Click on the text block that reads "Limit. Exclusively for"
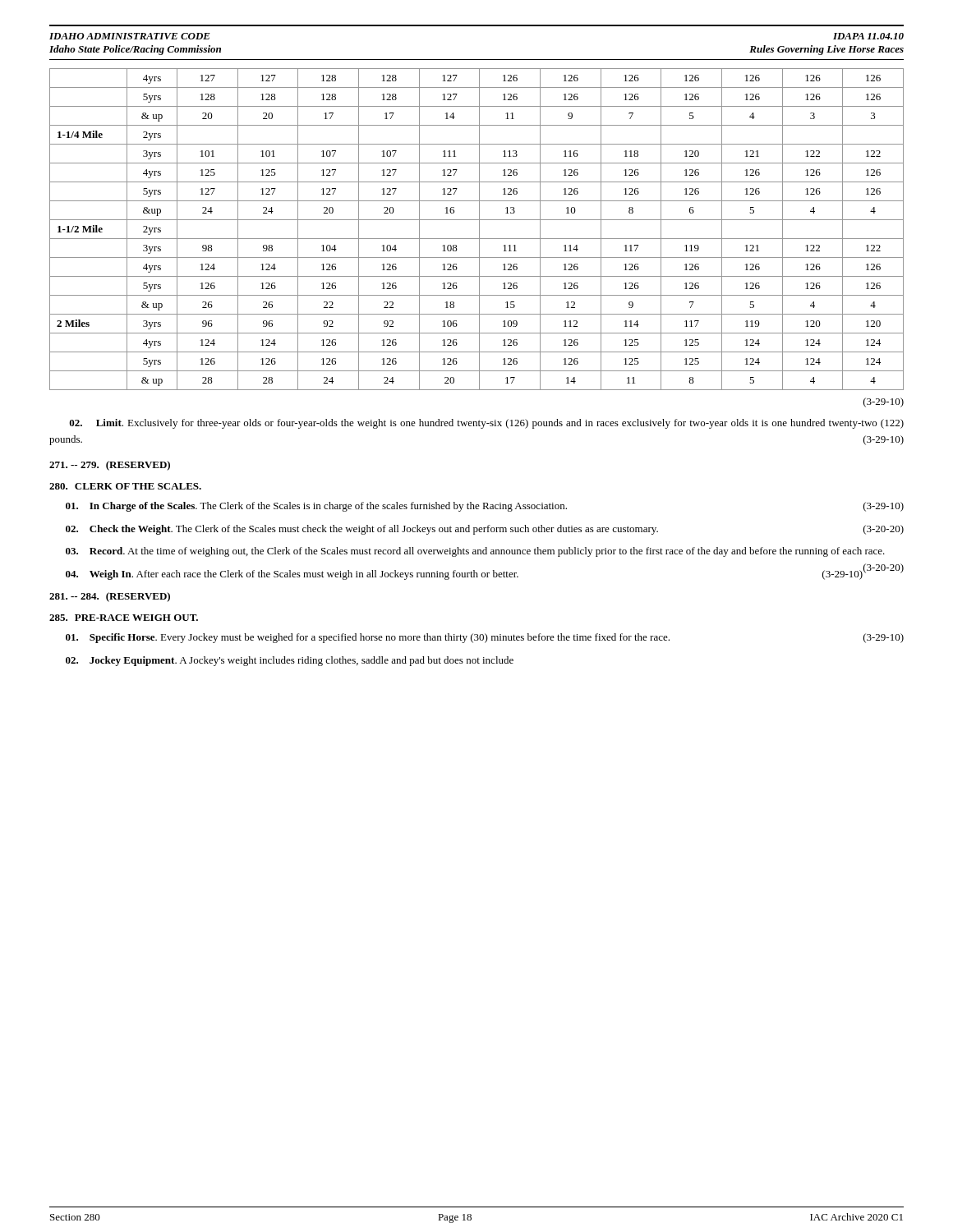 pyautogui.click(x=476, y=432)
